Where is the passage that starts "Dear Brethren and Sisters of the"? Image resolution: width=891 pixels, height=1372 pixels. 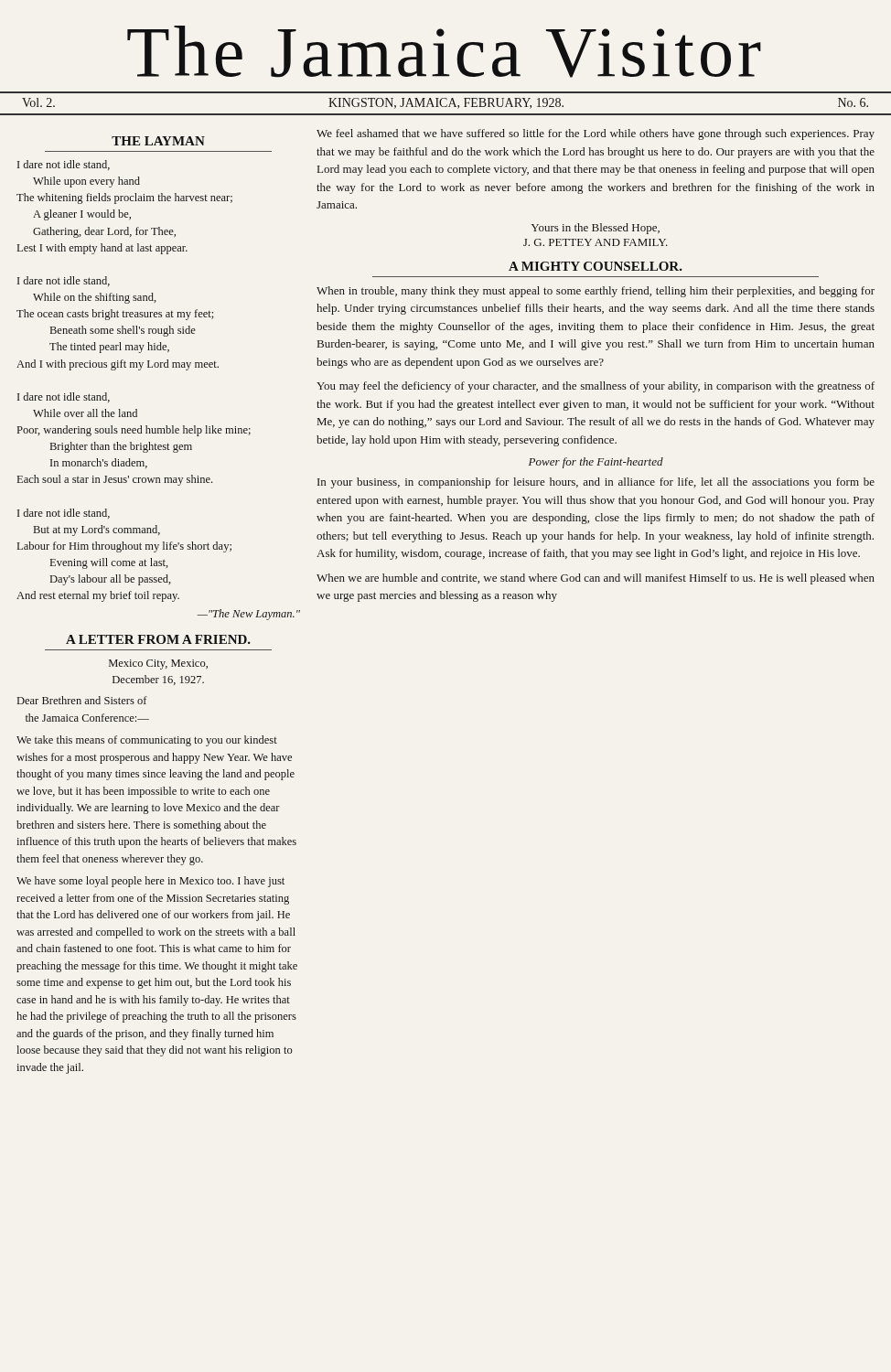[83, 709]
